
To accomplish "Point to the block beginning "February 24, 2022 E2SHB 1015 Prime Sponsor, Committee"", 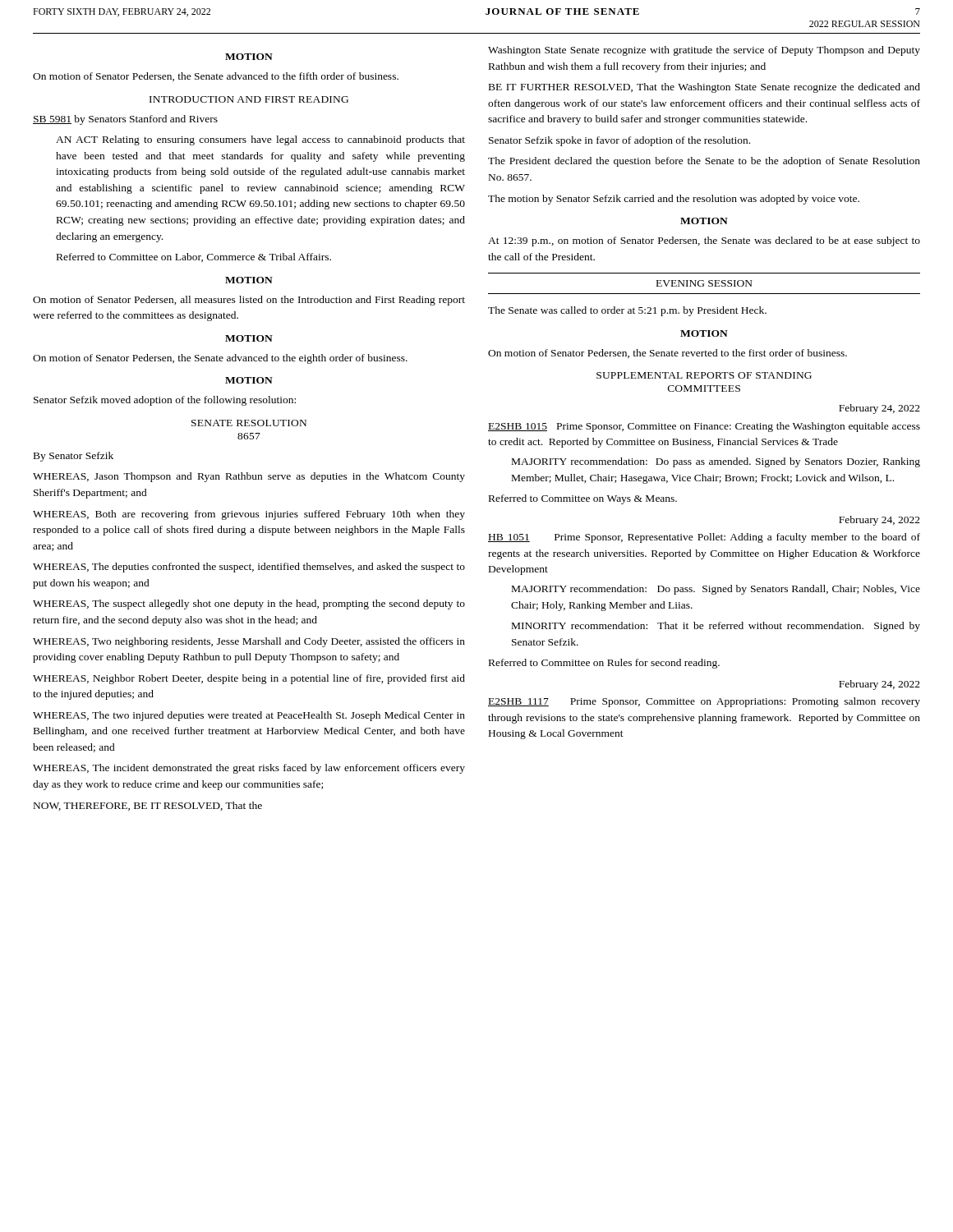I will point(704,425).
